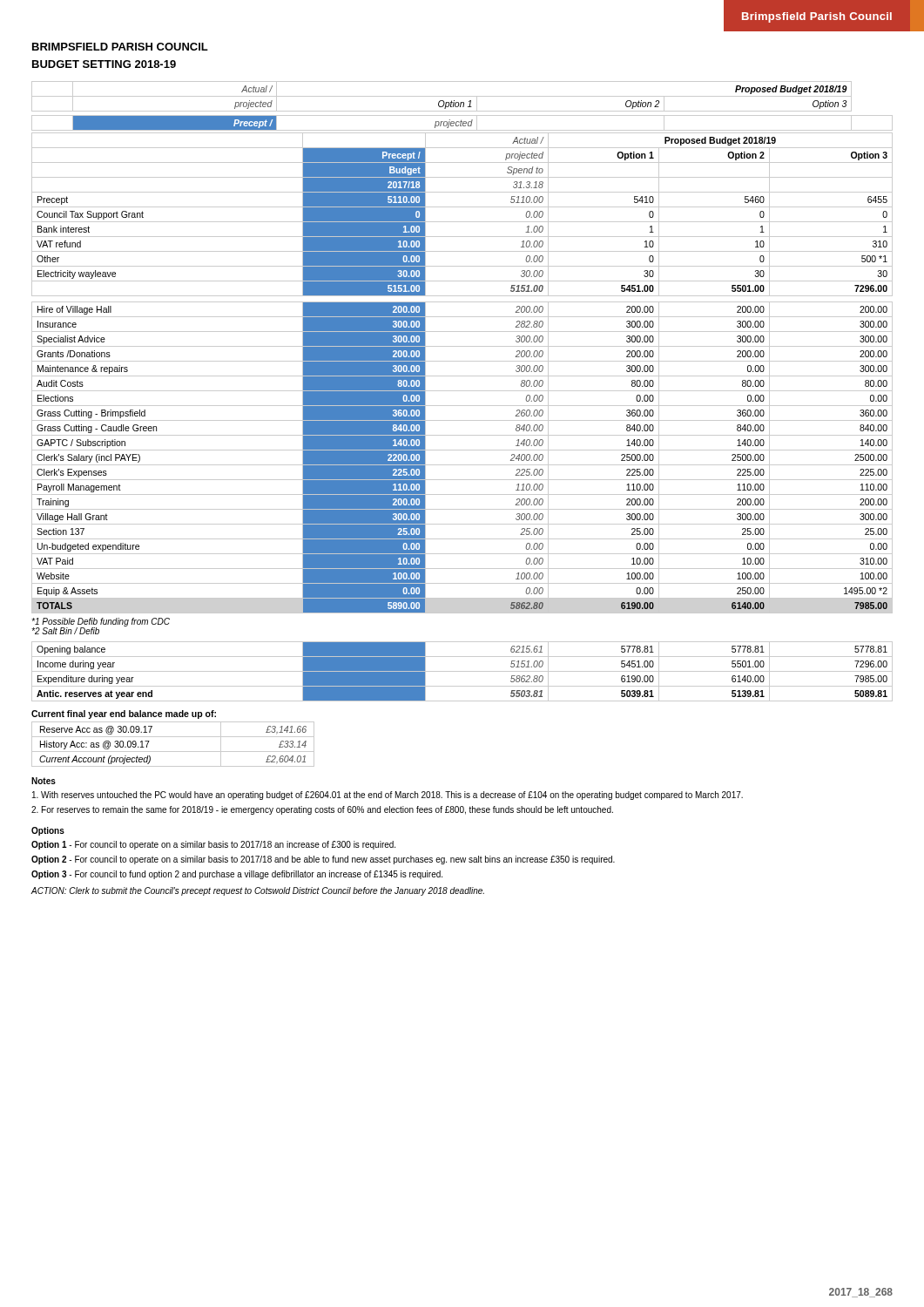Find the text block with the text "Notes 1. With reserves"
Image resolution: width=924 pixels, height=1307 pixels.
(x=462, y=796)
